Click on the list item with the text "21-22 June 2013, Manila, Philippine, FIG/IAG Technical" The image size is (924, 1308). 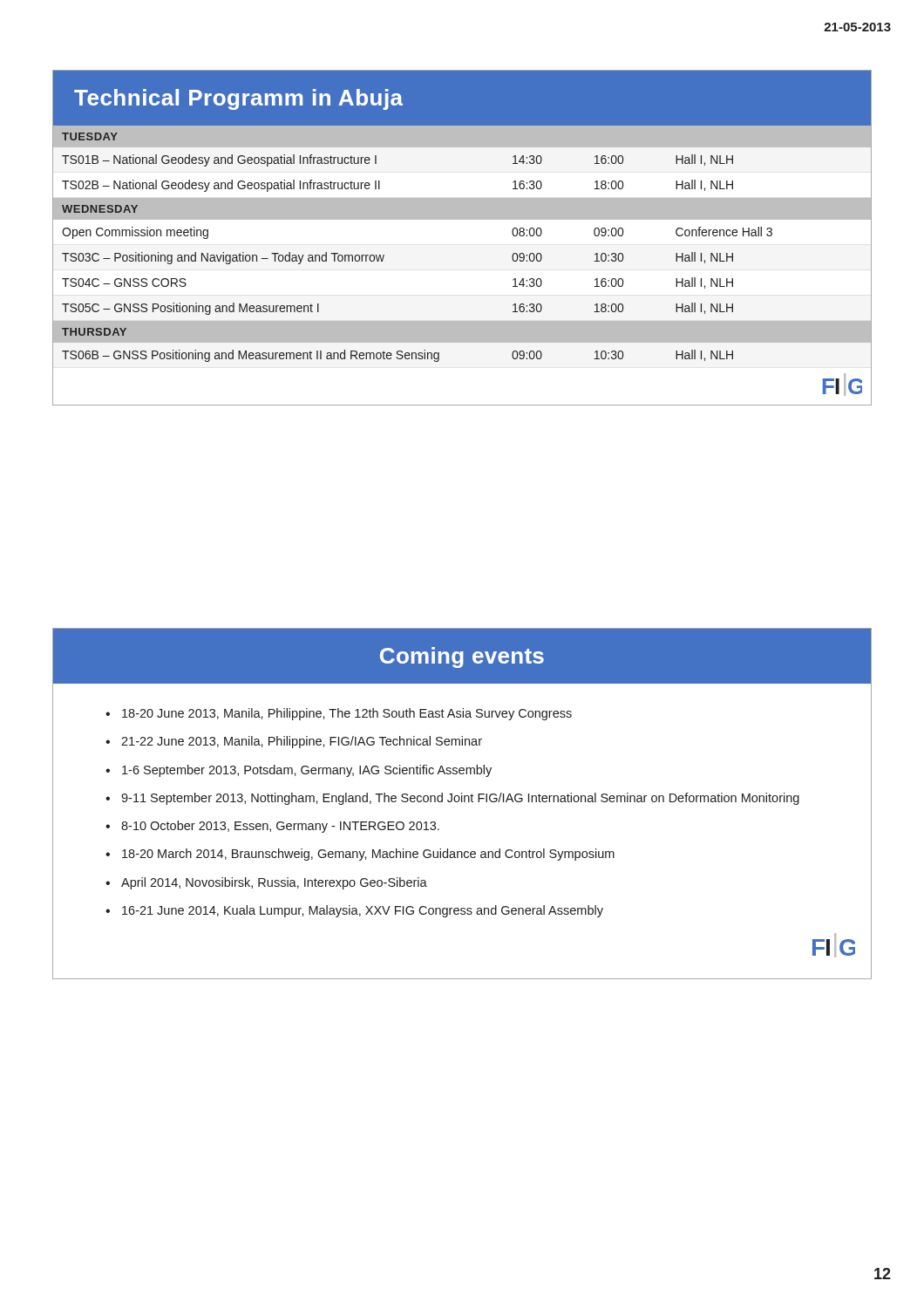click(x=302, y=741)
